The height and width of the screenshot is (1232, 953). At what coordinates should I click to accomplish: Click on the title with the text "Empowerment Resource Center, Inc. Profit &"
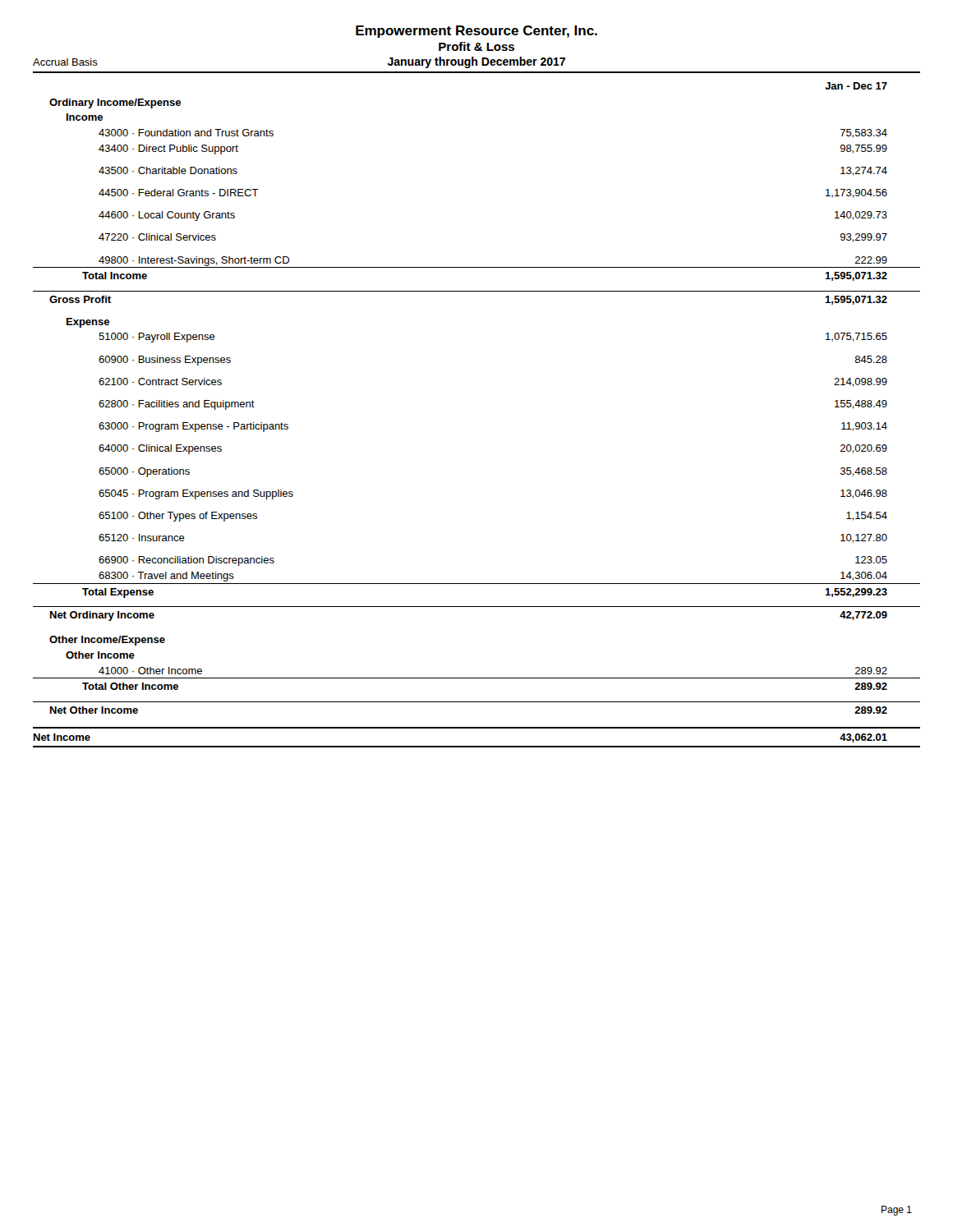(476, 38)
